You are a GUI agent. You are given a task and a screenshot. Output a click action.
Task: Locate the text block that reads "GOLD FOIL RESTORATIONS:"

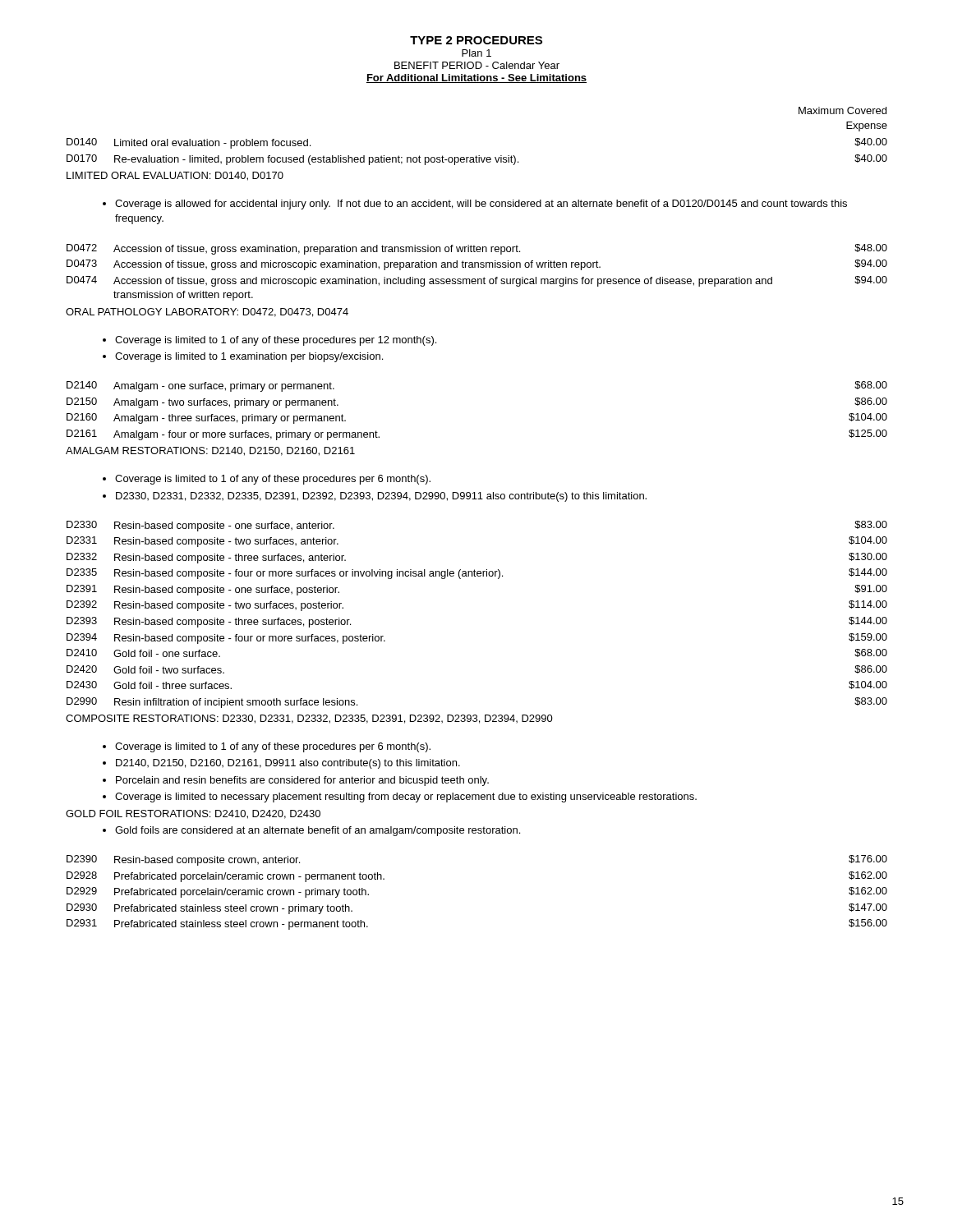(193, 813)
